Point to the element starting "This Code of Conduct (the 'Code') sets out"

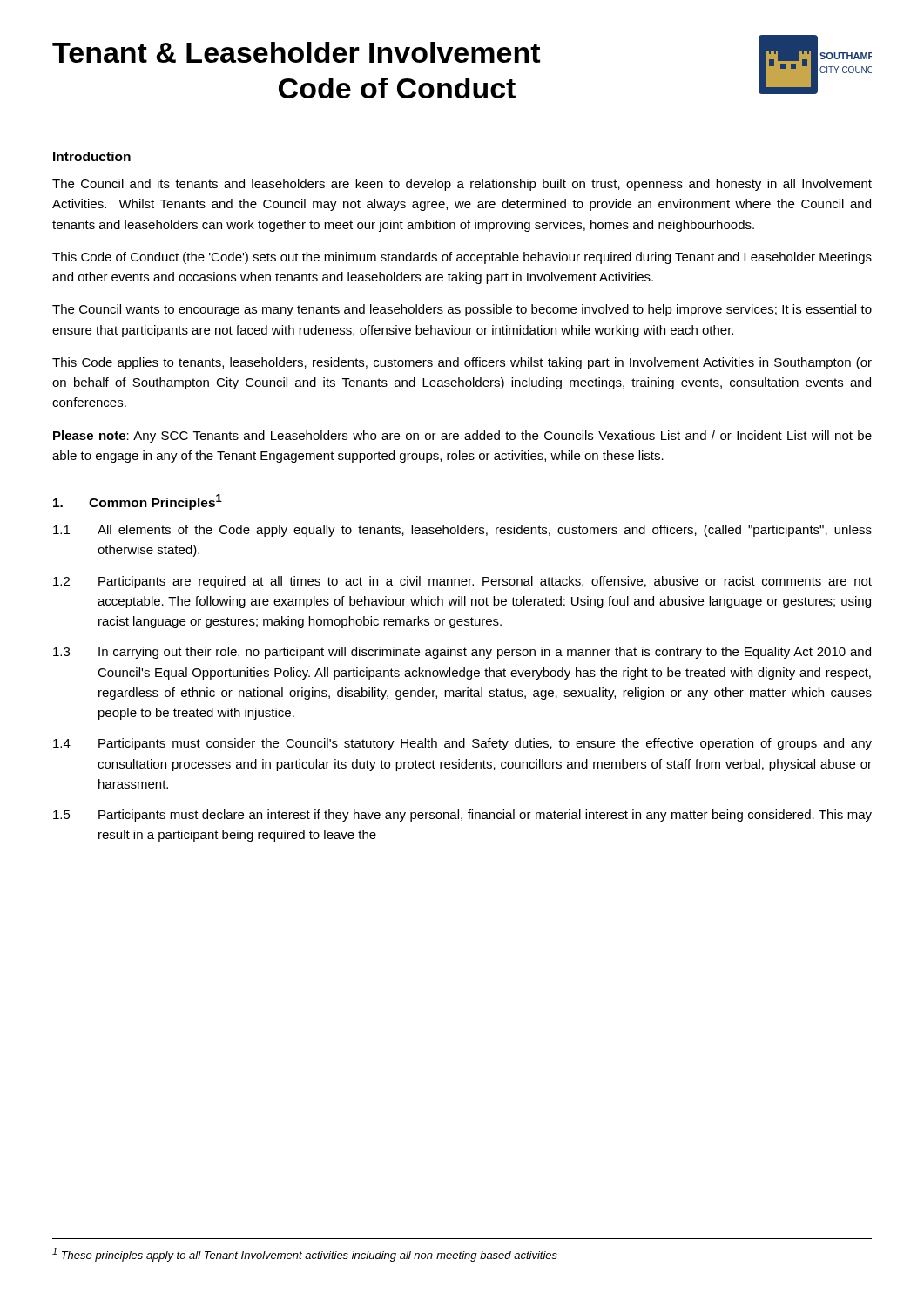tap(462, 266)
